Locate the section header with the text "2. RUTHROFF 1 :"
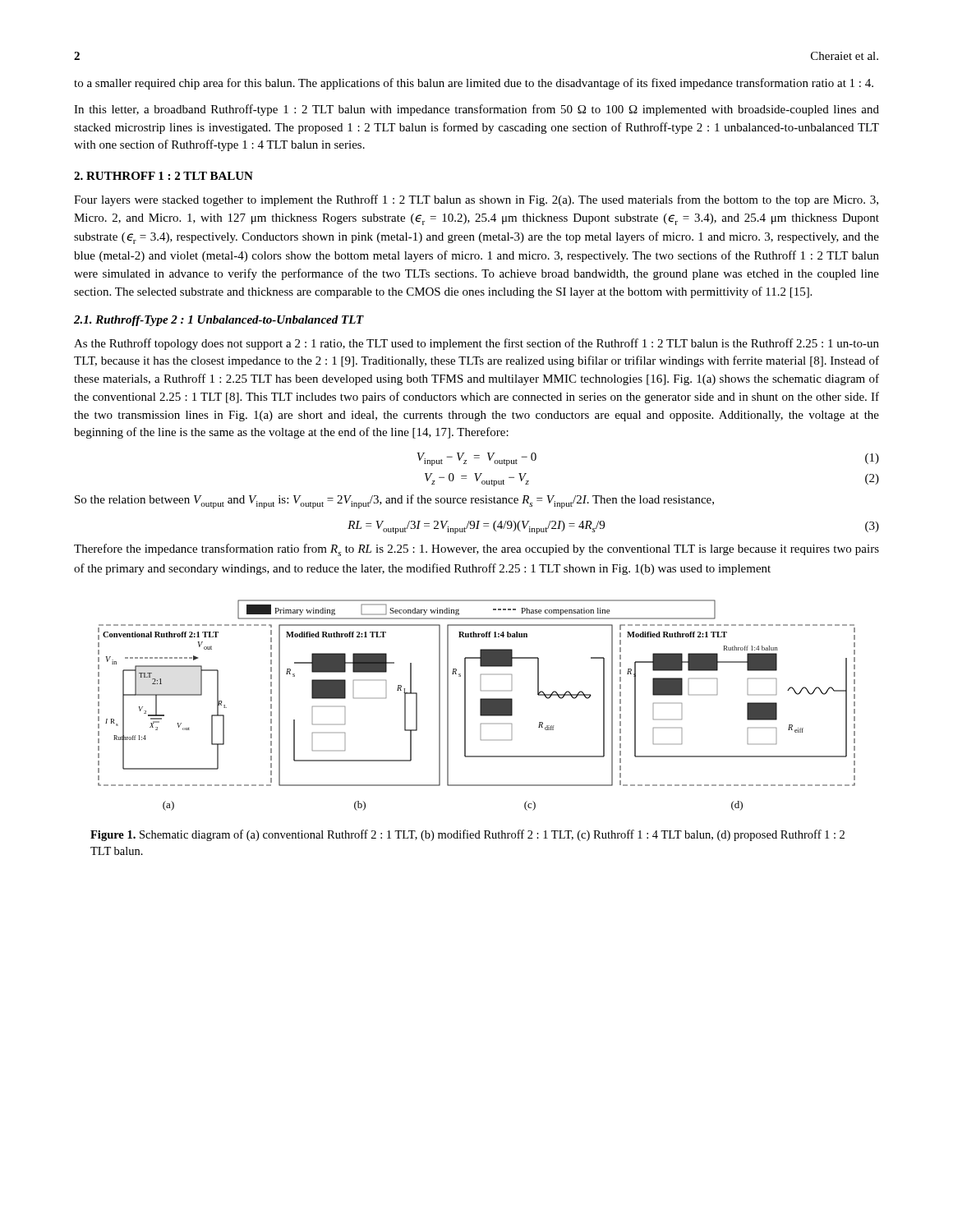The image size is (953, 1232). coord(163,176)
